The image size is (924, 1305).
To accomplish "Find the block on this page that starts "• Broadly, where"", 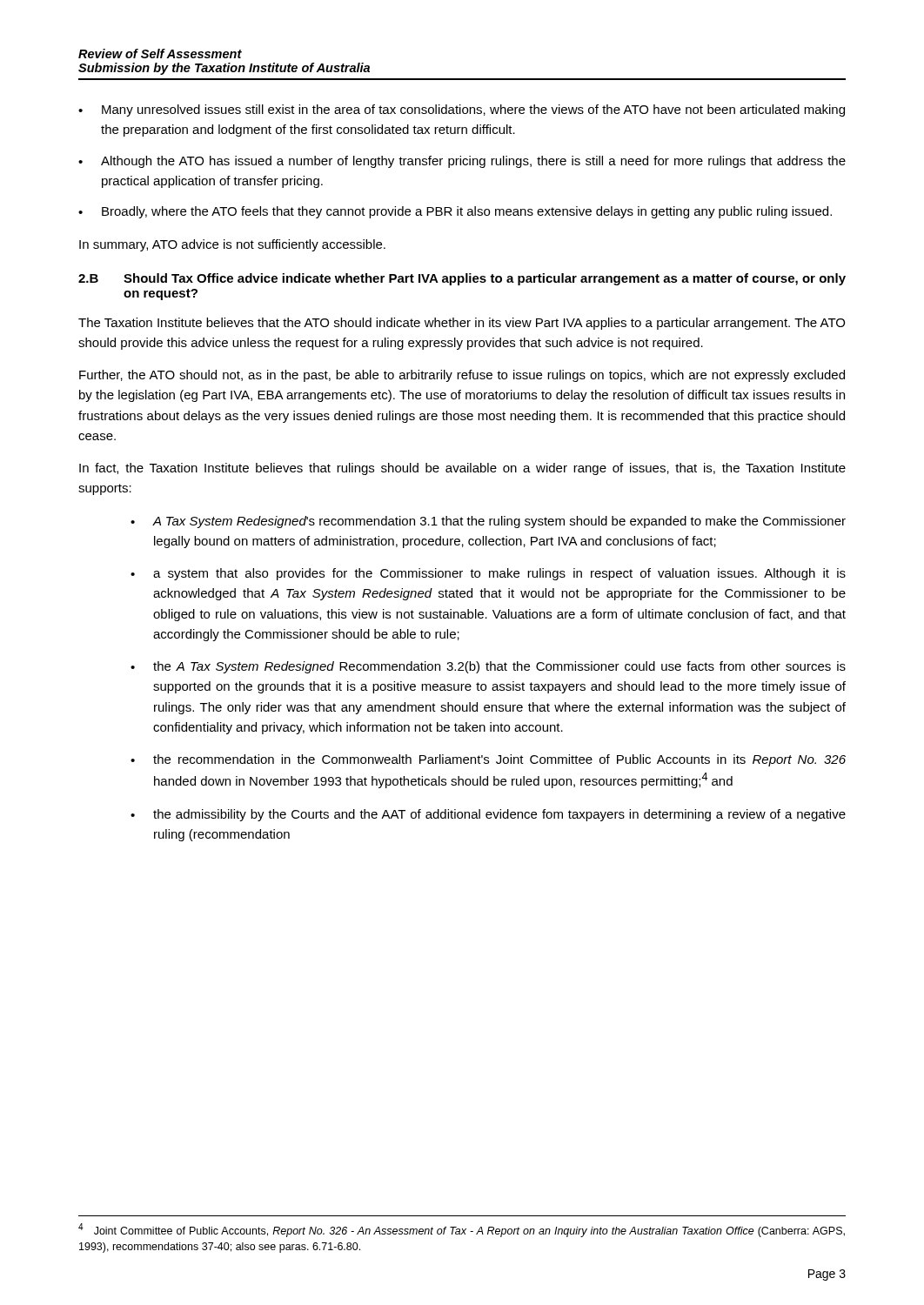I will (x=462, y=212).
